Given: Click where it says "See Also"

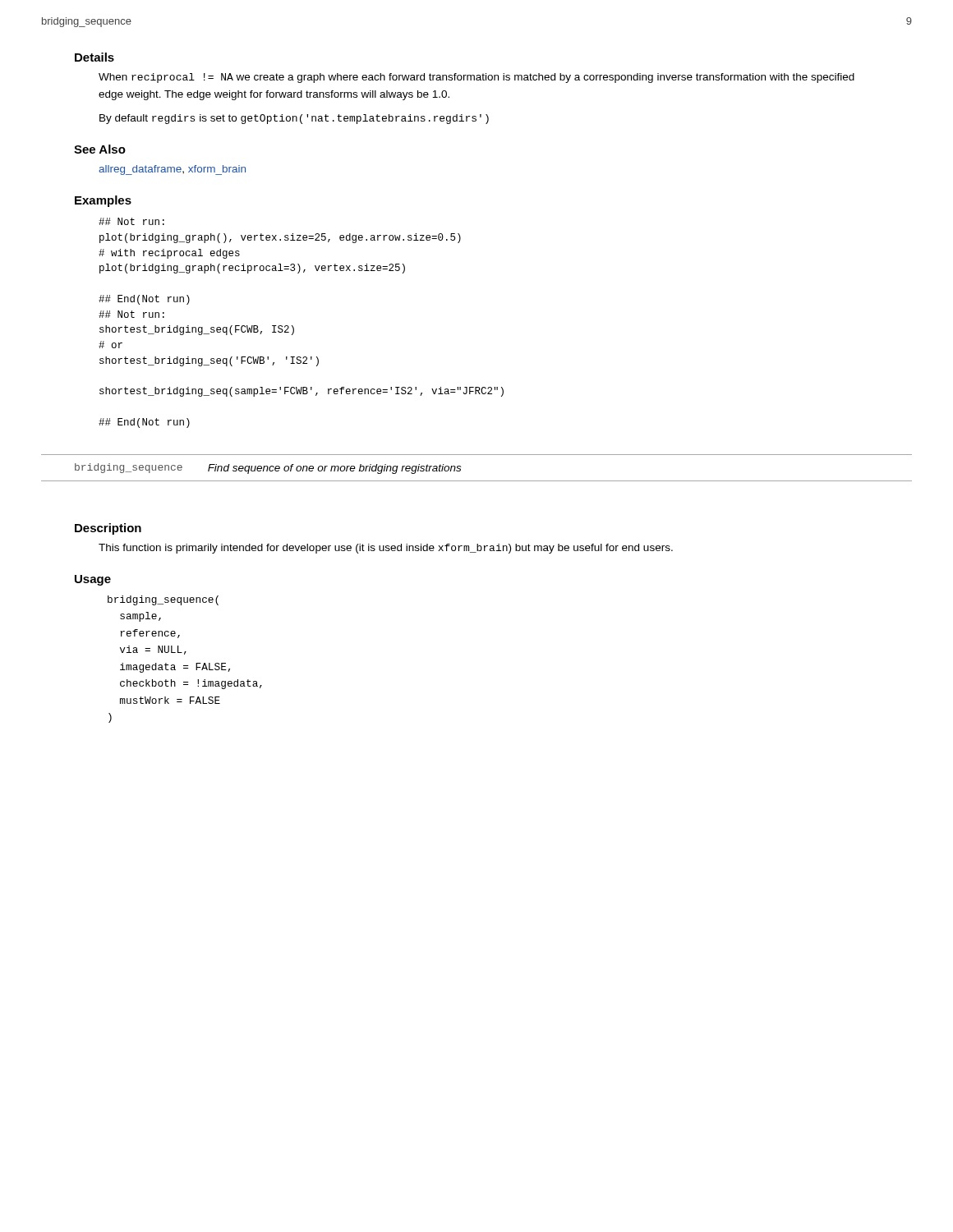Looking at the screenshot, I should point(100,149).
